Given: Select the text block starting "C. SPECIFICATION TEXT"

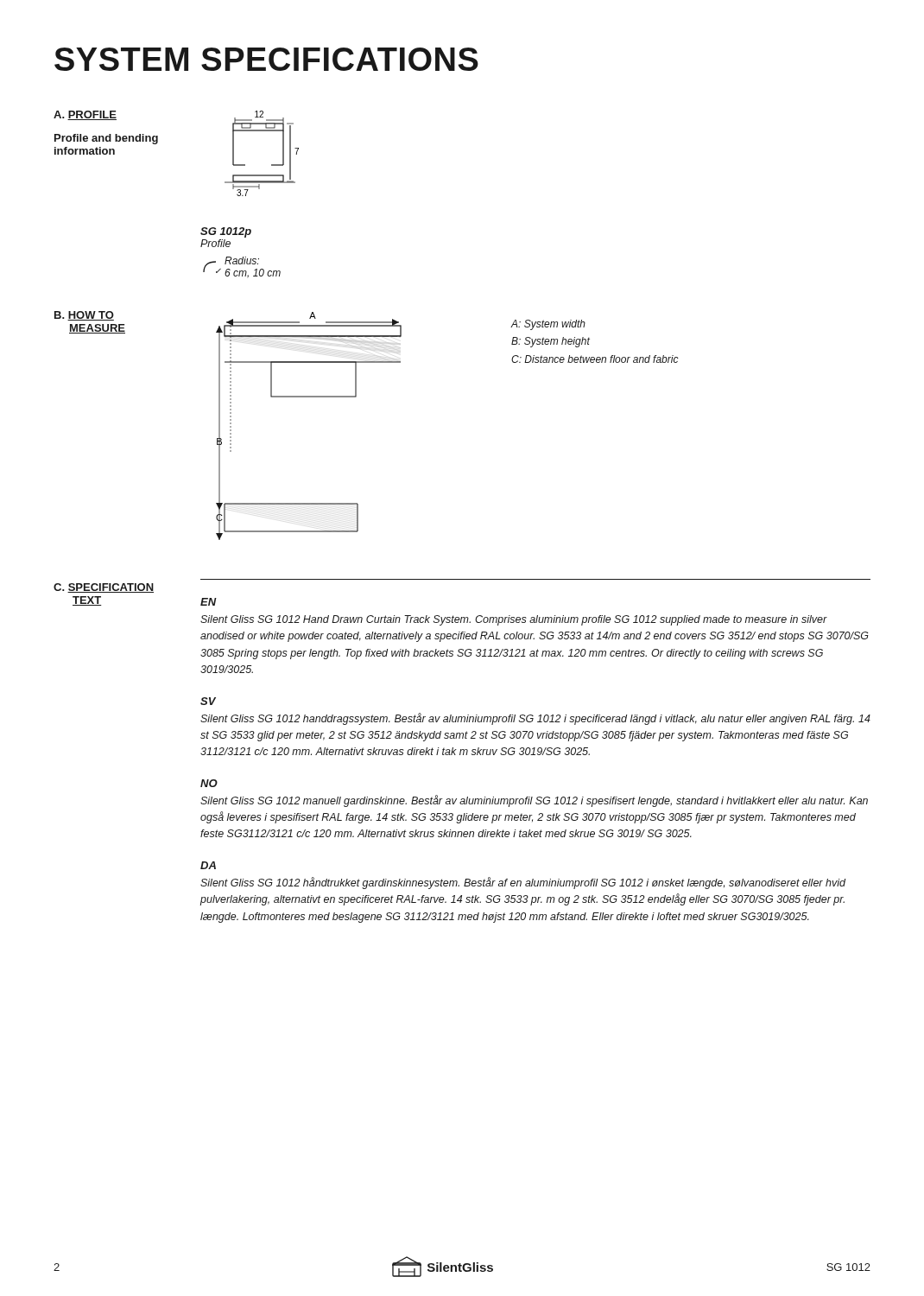Looking at the screenshot, I should [127, 594].
